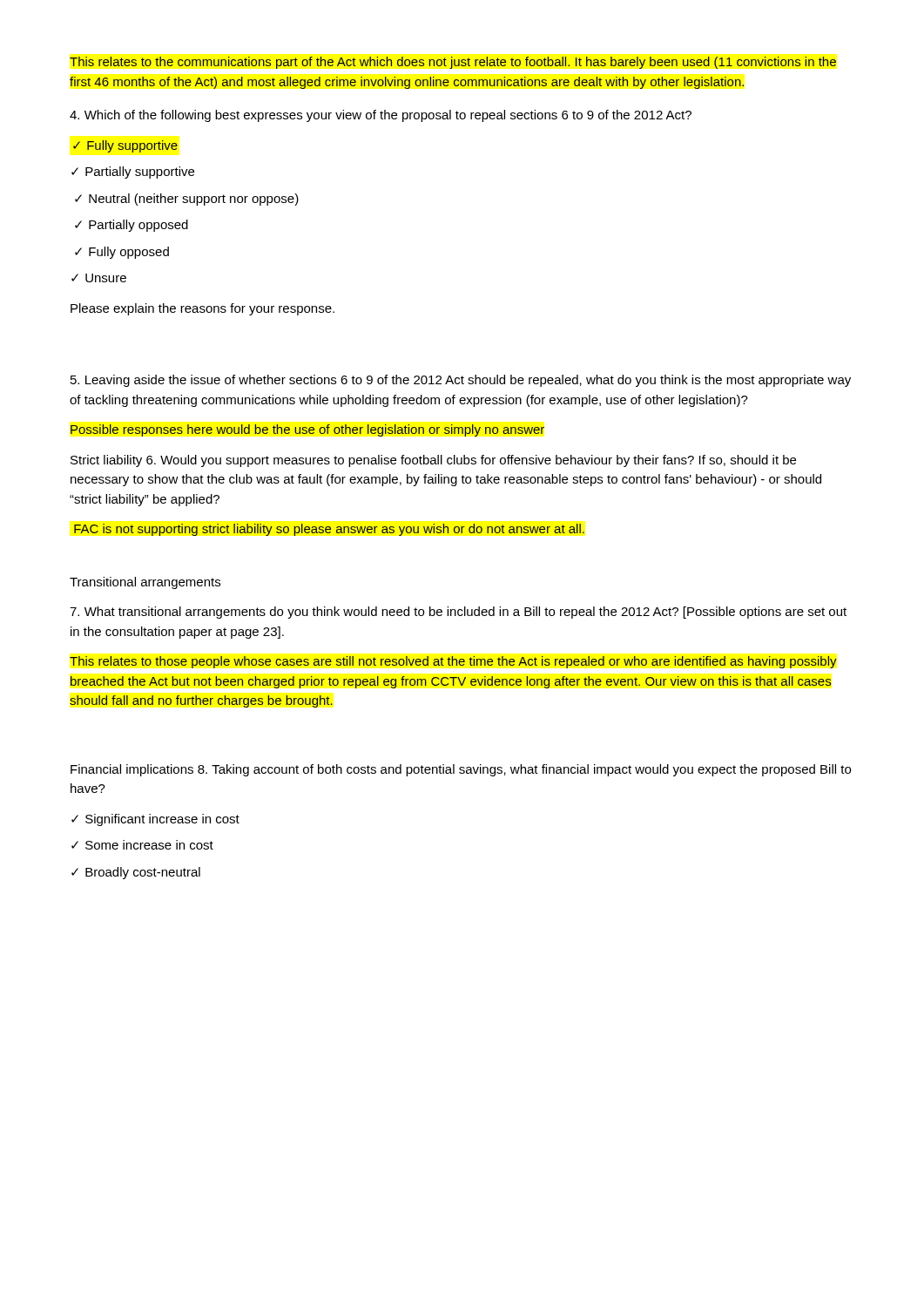Viewport: 924px width, 1307px height.
Task: Locate the text "✓ Some increase in cost"
Action: point(141,845)
